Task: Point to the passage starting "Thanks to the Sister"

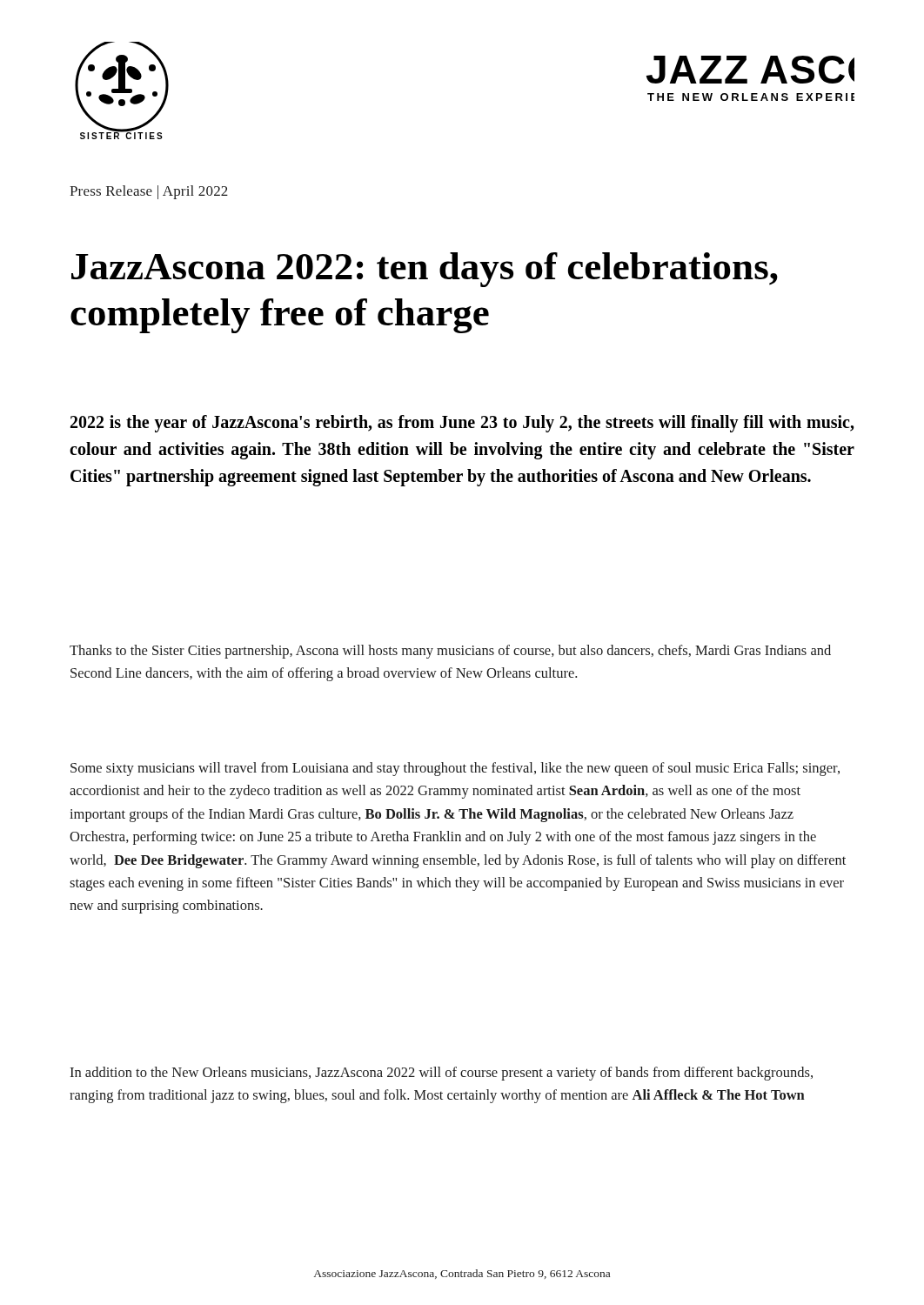Action: pos(450,662)
